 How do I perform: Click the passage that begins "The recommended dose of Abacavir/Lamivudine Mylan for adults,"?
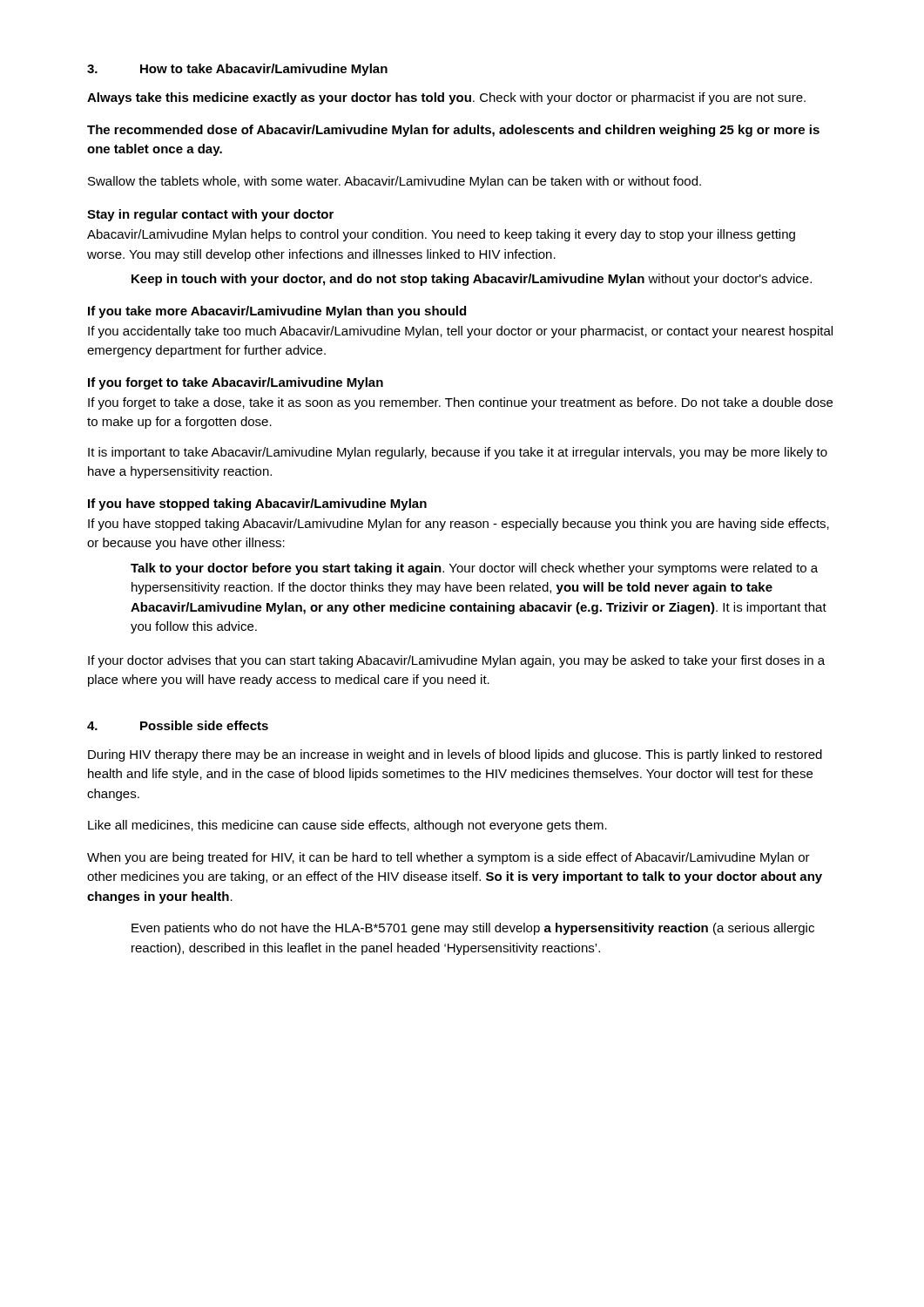453,139
